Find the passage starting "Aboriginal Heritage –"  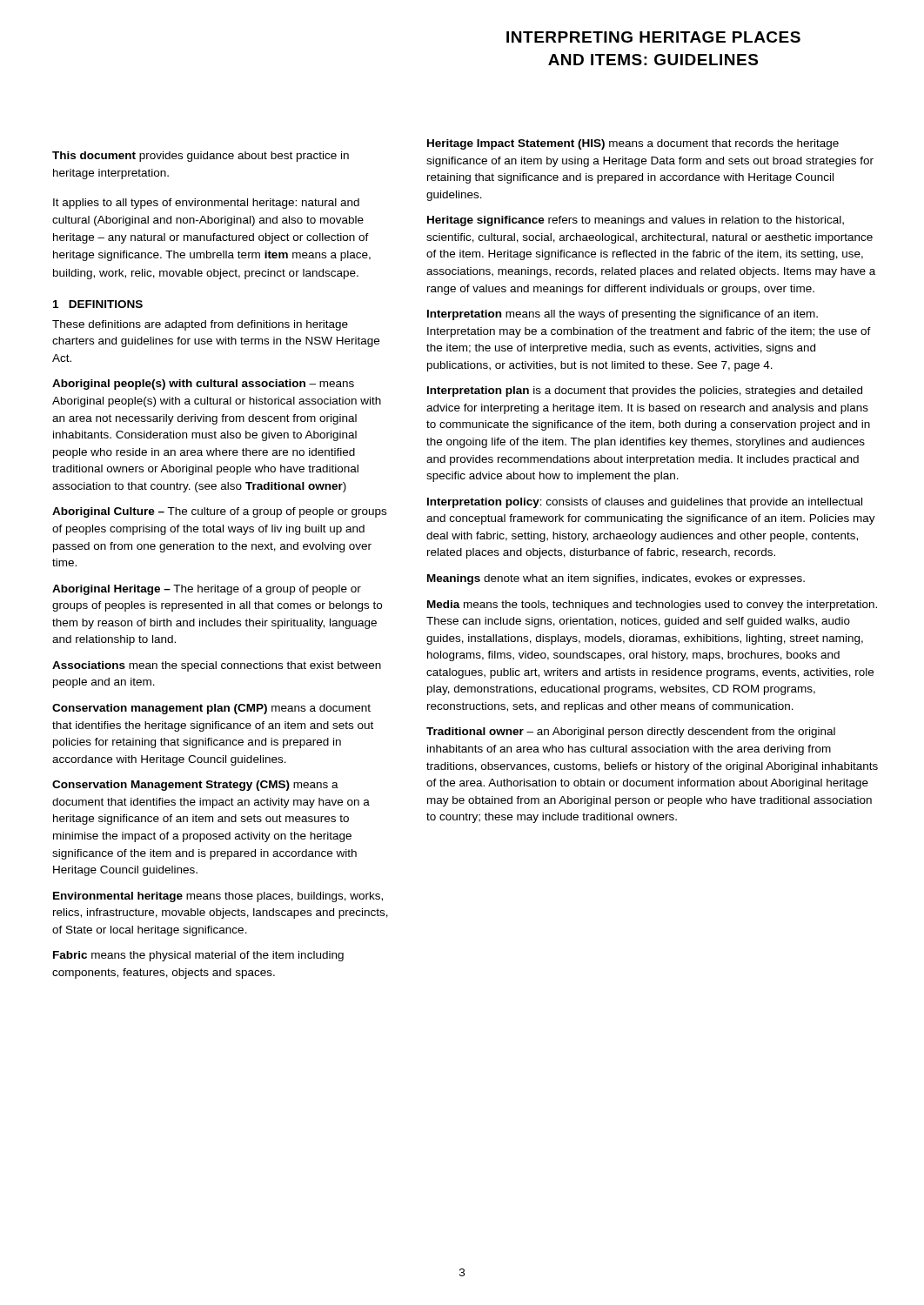[222, 614]
